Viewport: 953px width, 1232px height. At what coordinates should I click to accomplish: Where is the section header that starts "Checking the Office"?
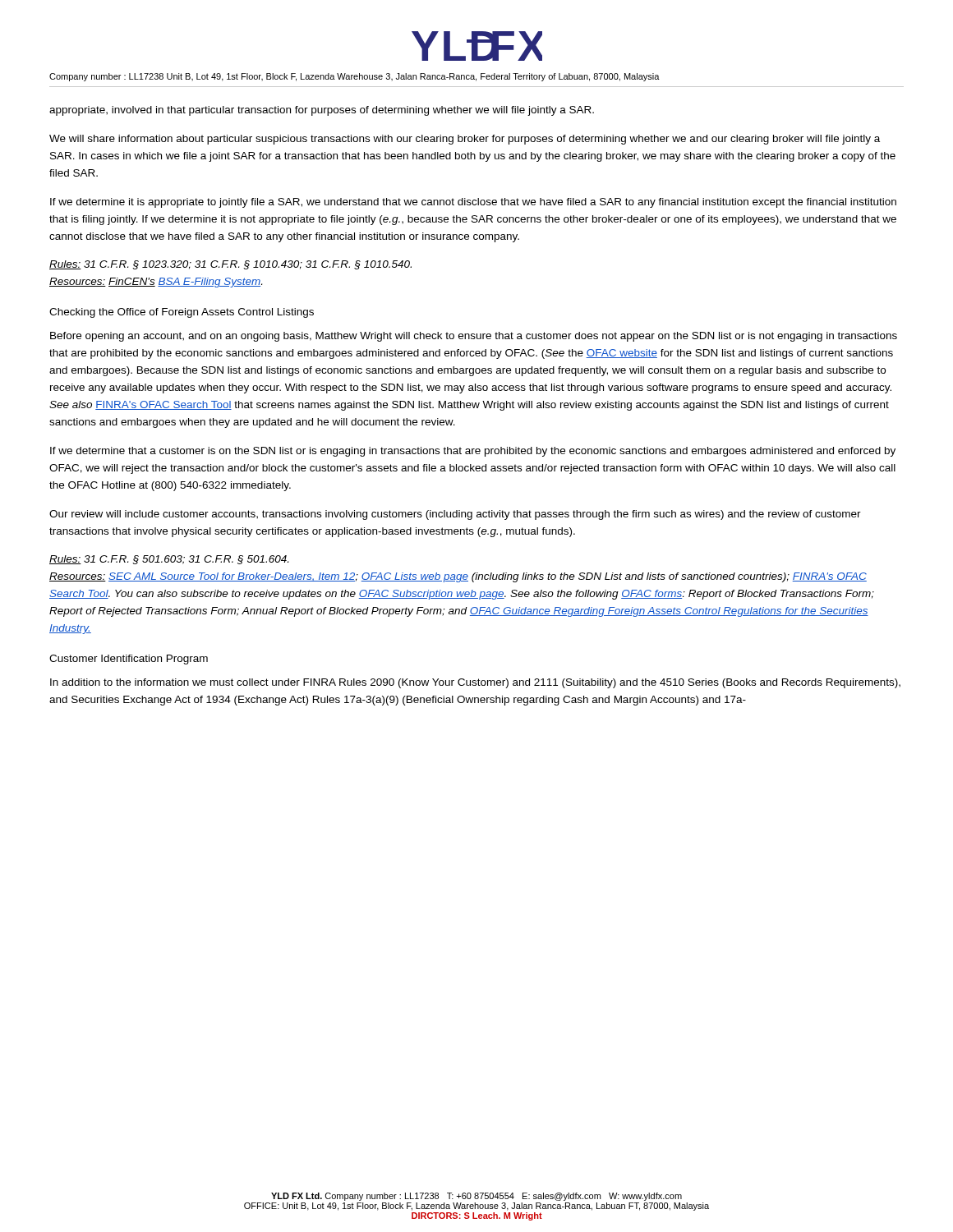click(x=182, y=312)
